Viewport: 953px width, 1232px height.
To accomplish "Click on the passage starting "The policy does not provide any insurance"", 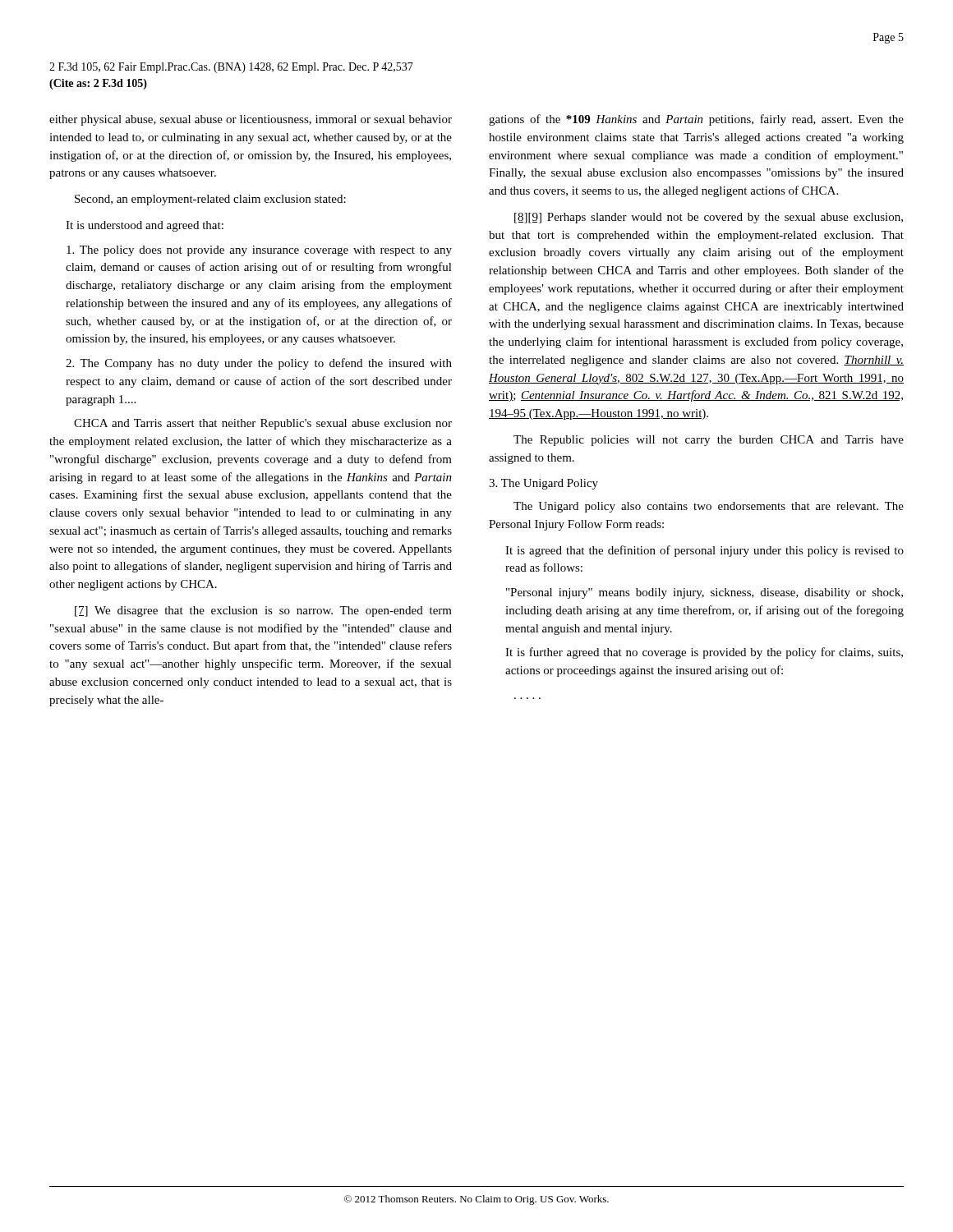I will (x=259, y=295).
